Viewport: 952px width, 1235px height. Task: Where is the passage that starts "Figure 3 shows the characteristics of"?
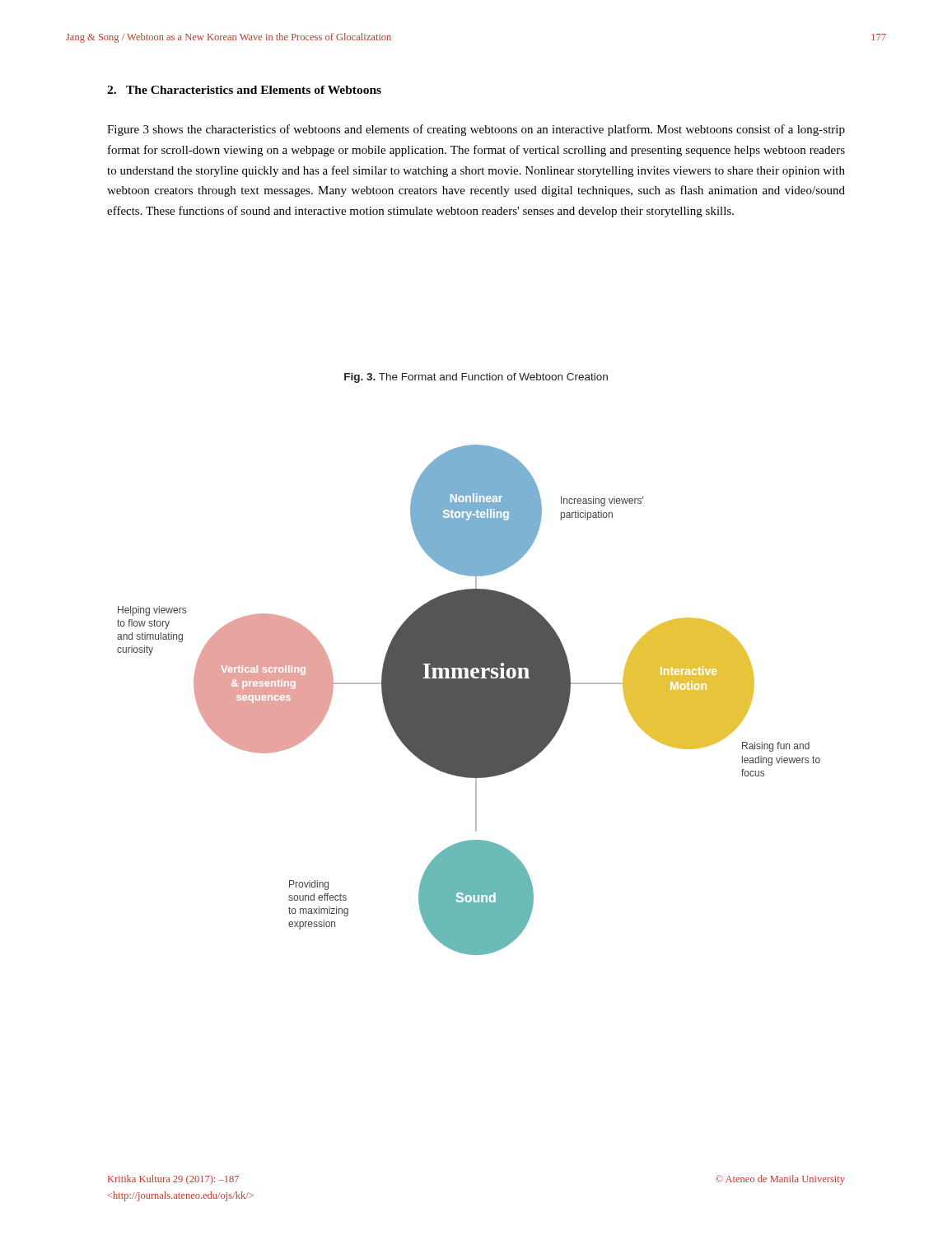(x=476, y=170)
